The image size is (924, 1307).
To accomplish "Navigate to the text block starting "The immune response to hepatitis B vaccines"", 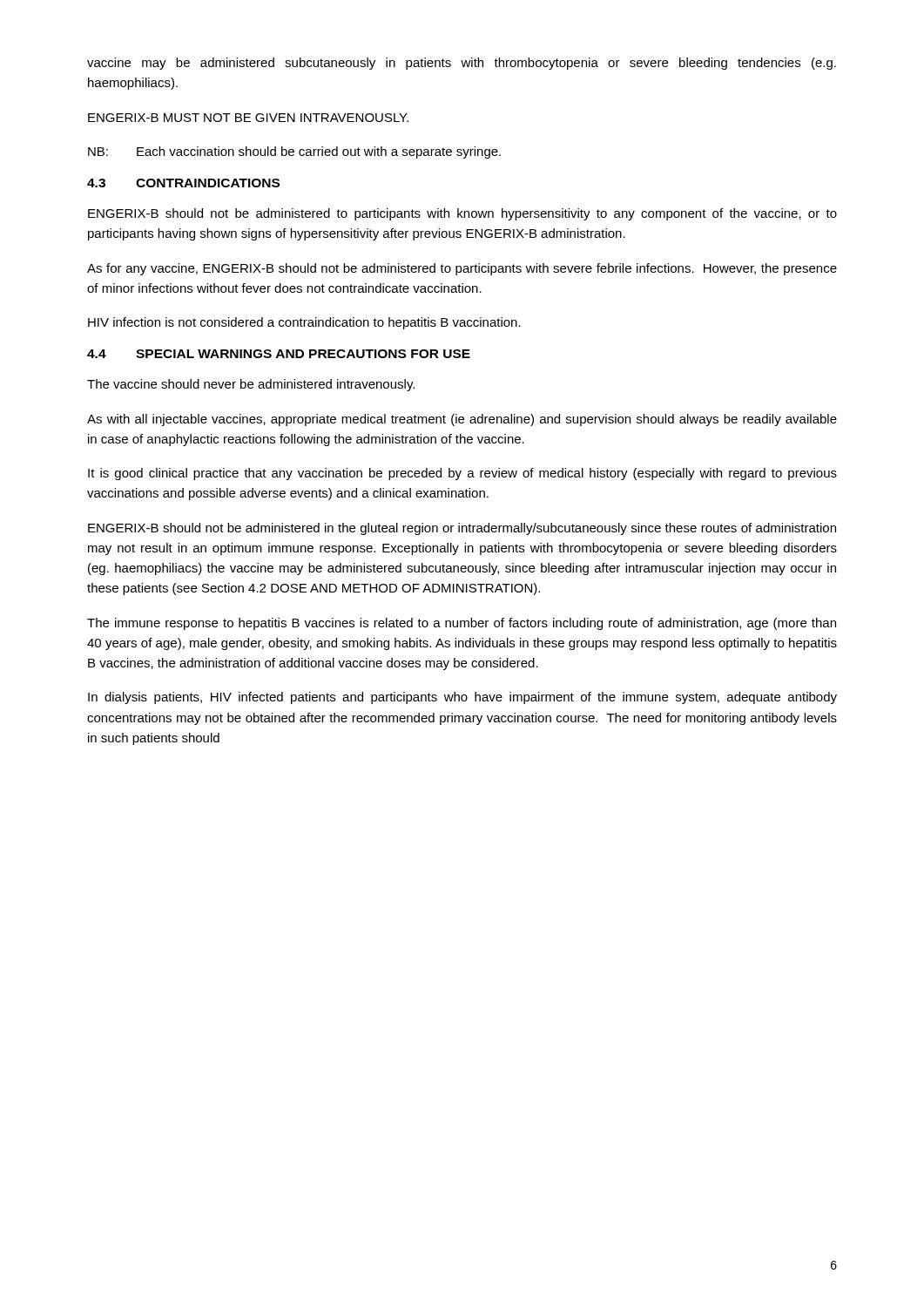I will click(x=462, y=642).
